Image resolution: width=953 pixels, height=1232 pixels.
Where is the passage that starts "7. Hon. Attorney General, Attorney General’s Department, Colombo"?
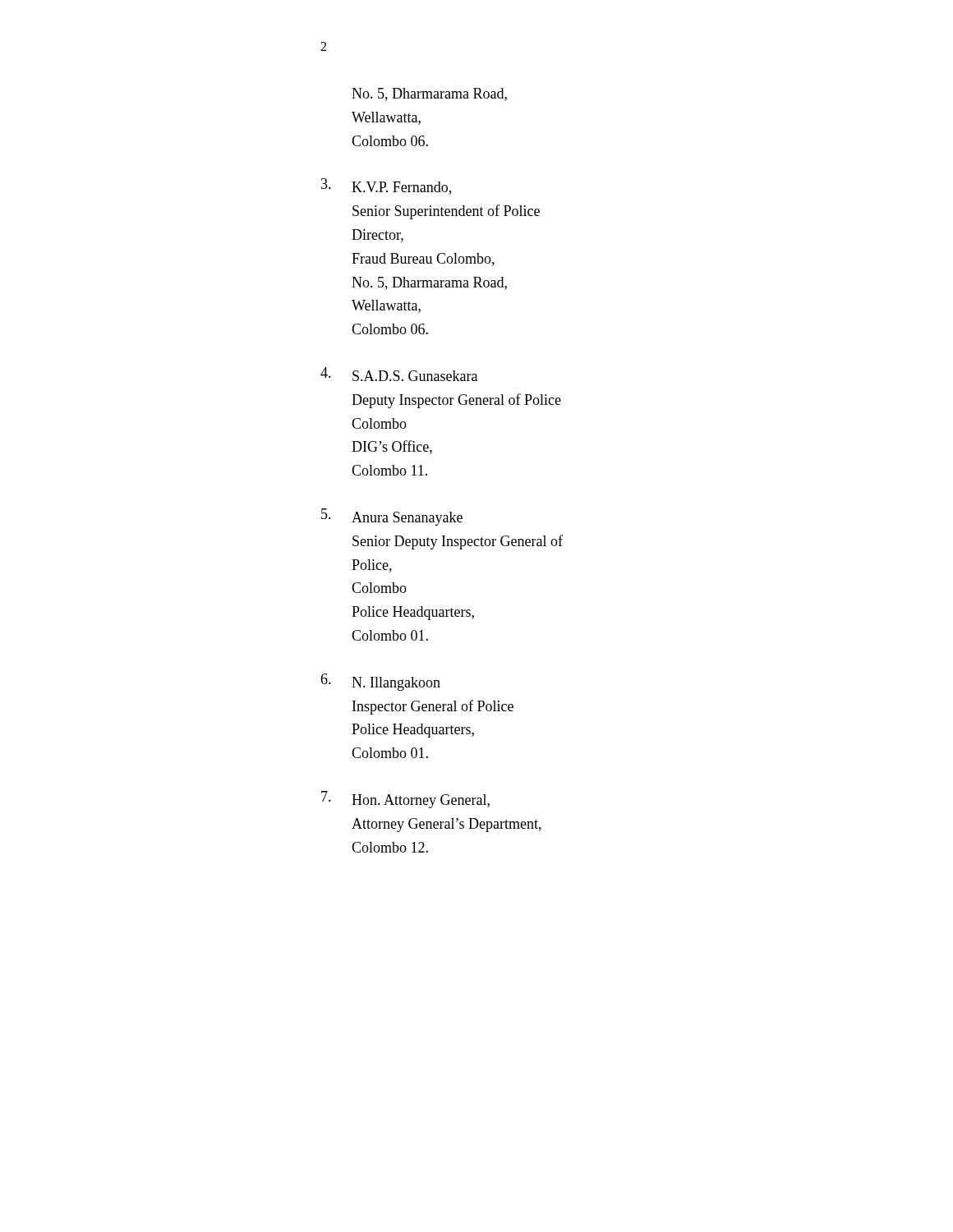click(x=405, y=800)
